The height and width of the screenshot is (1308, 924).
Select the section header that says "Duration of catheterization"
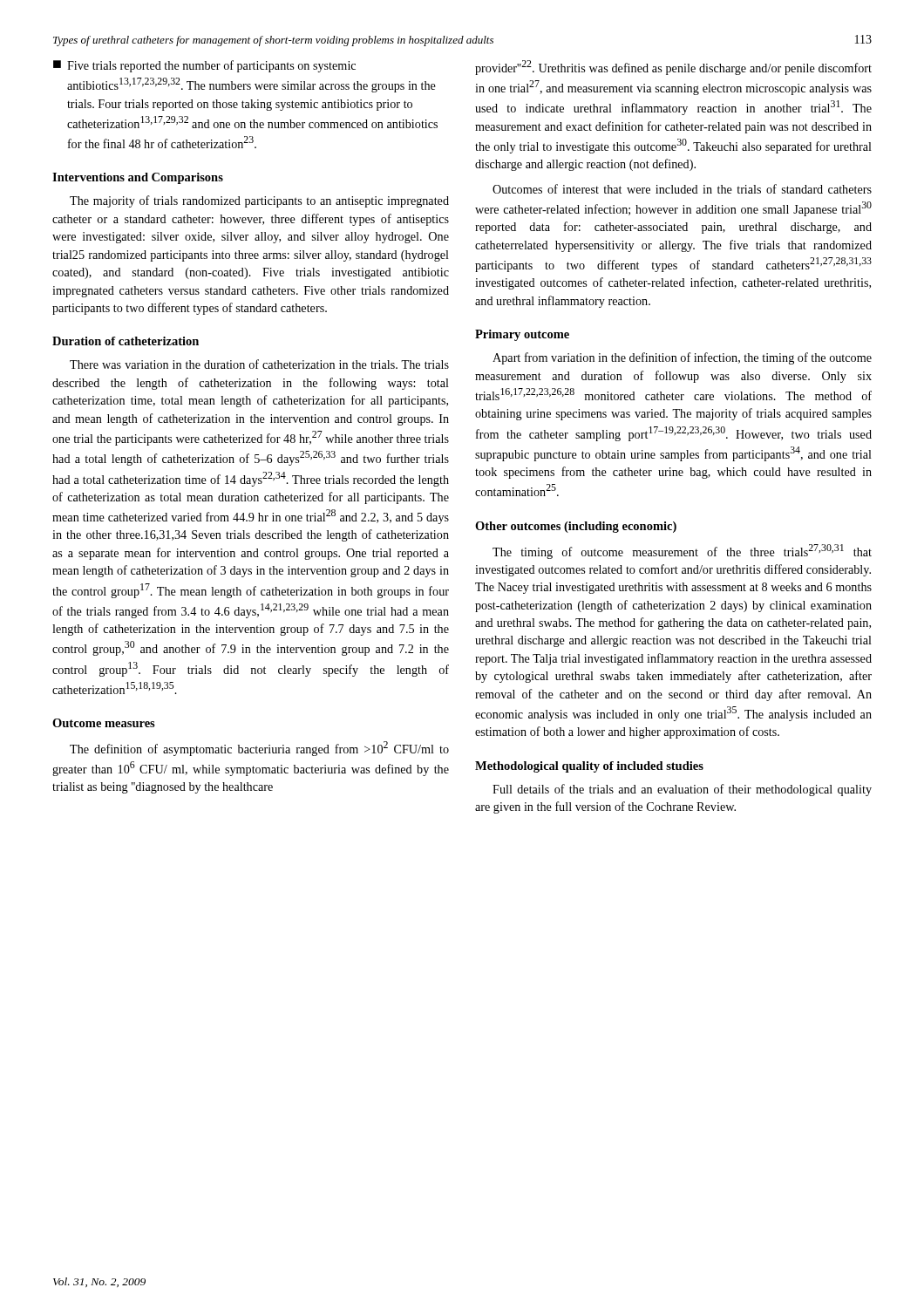[126, 341]
